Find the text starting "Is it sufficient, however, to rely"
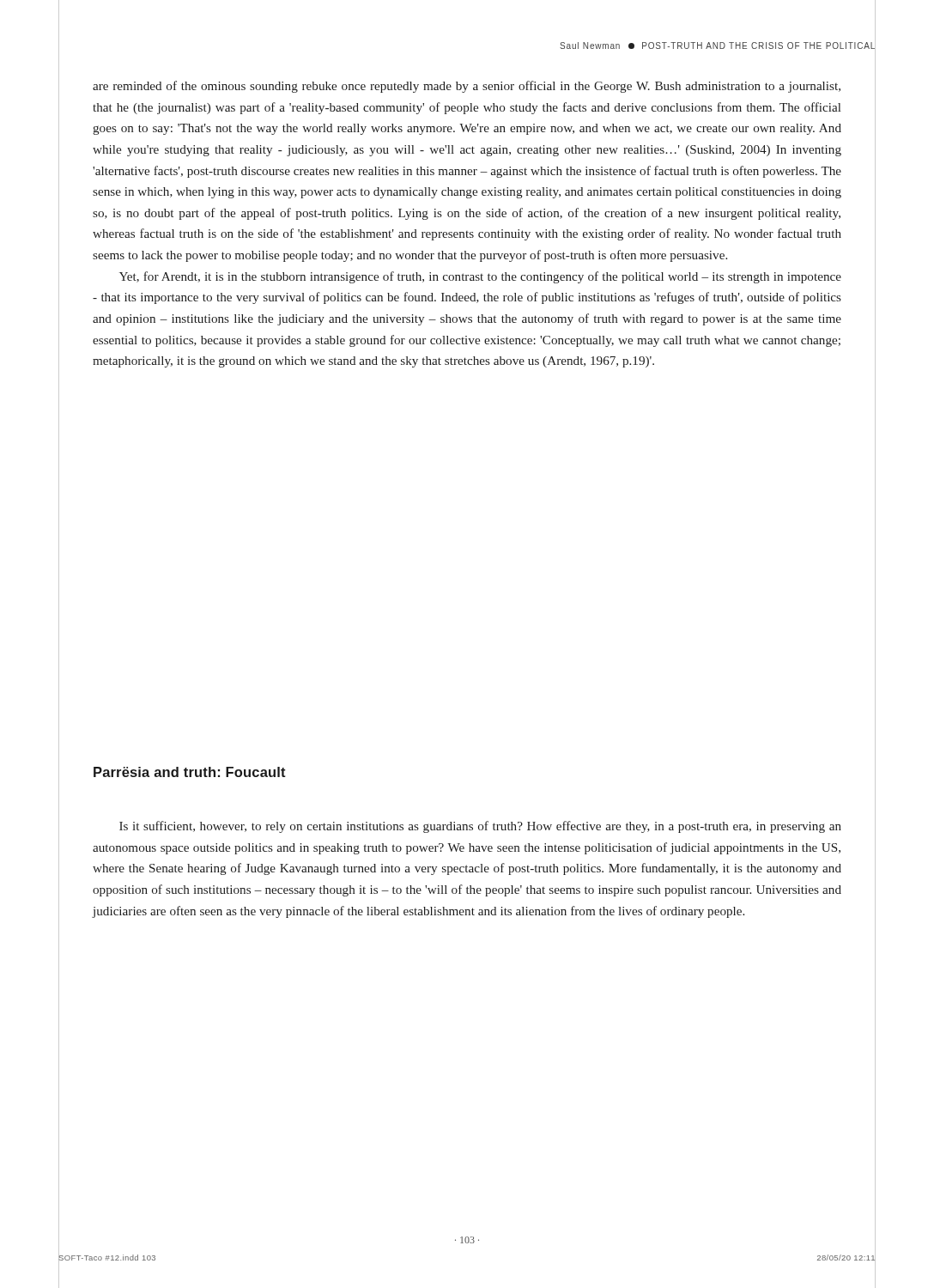 (467, 869)
